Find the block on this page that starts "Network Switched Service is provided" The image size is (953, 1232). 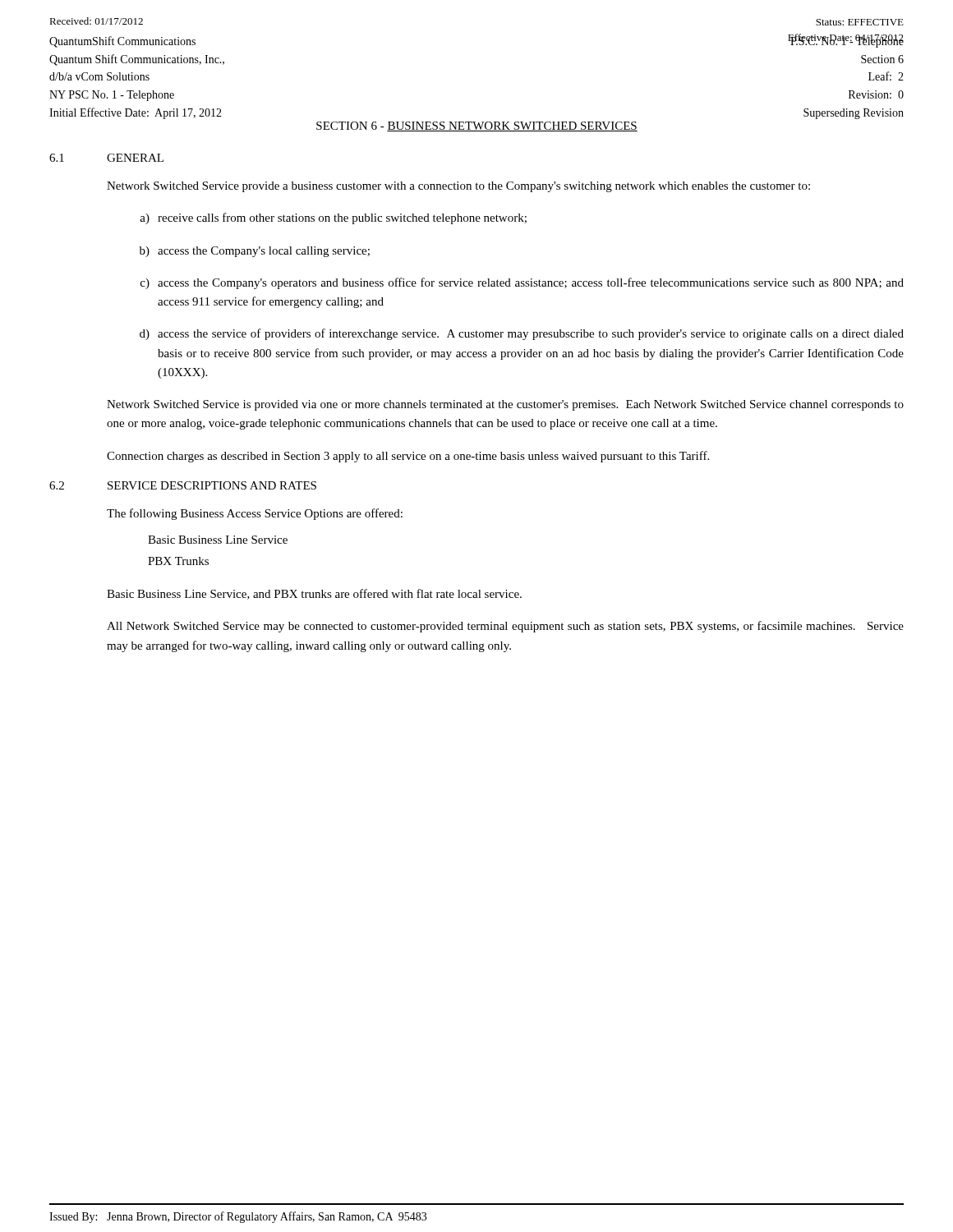click(505, 414)
